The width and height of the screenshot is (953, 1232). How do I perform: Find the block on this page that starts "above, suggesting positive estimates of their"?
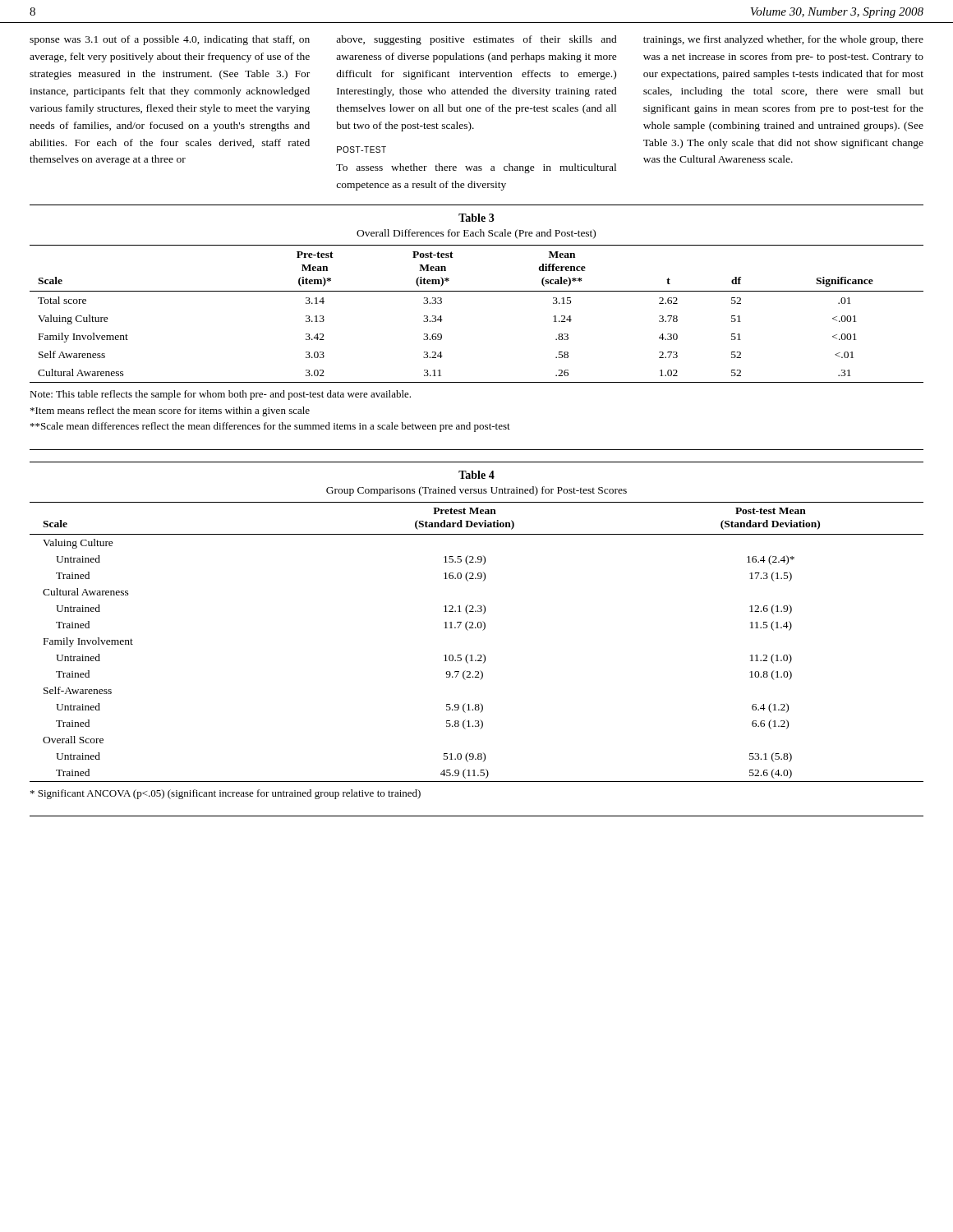[x=476, y=82]
